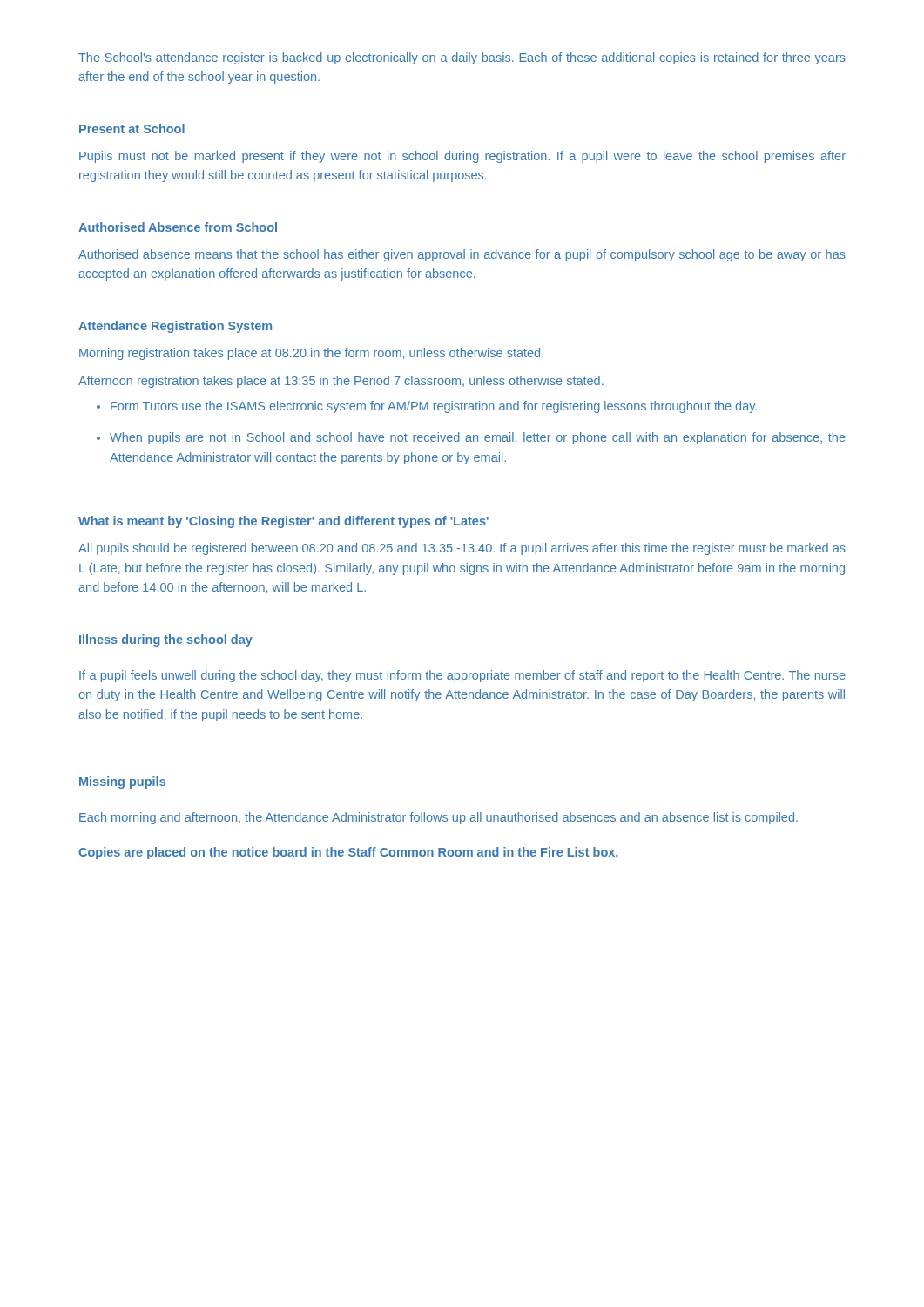Find the list item containing "Form Tutors use the"
Image resolution: width=924 pixels, height=1307 pixels.
tap(434, 406)
